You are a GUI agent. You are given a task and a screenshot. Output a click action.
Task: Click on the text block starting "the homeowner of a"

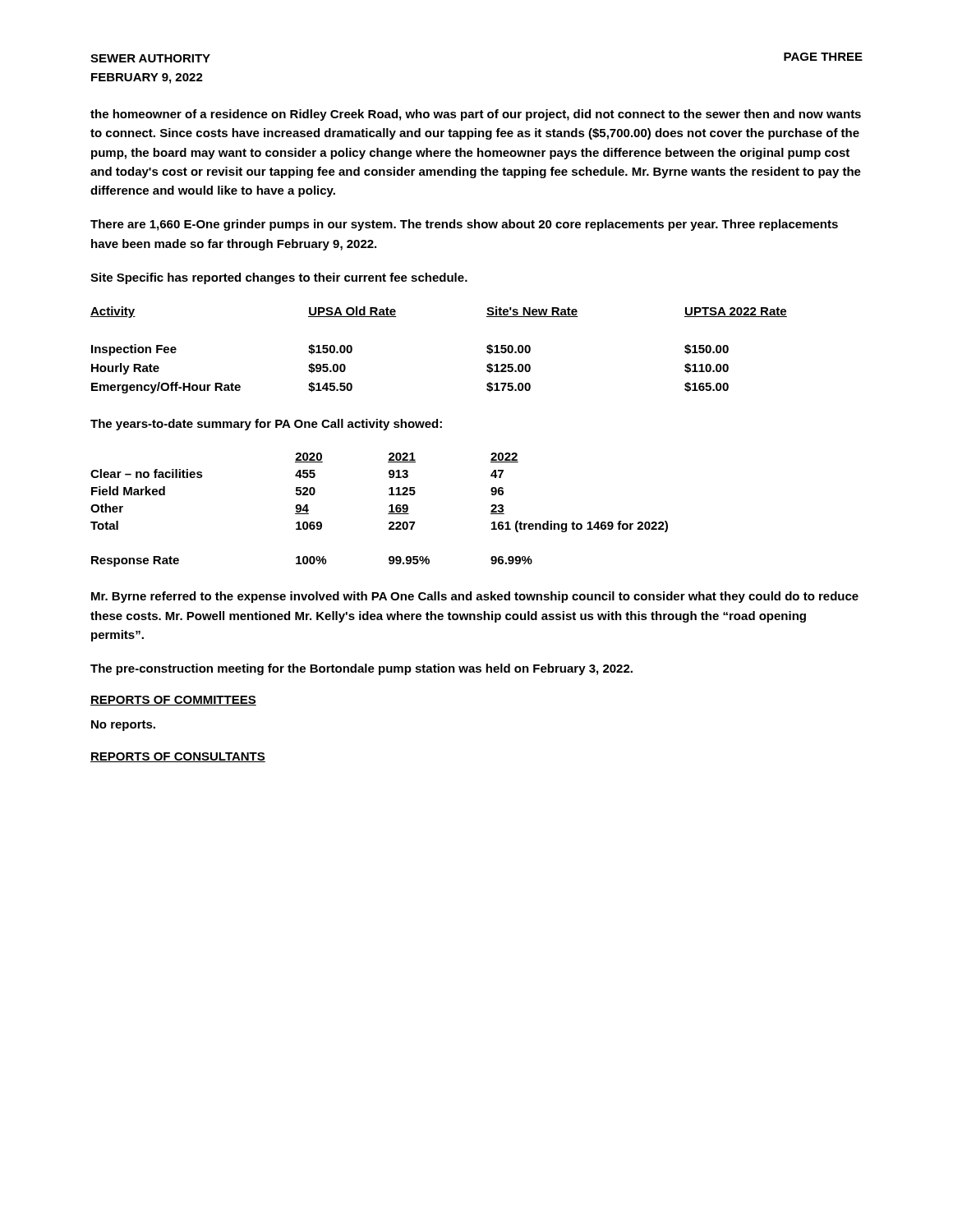tap(476, 152)
